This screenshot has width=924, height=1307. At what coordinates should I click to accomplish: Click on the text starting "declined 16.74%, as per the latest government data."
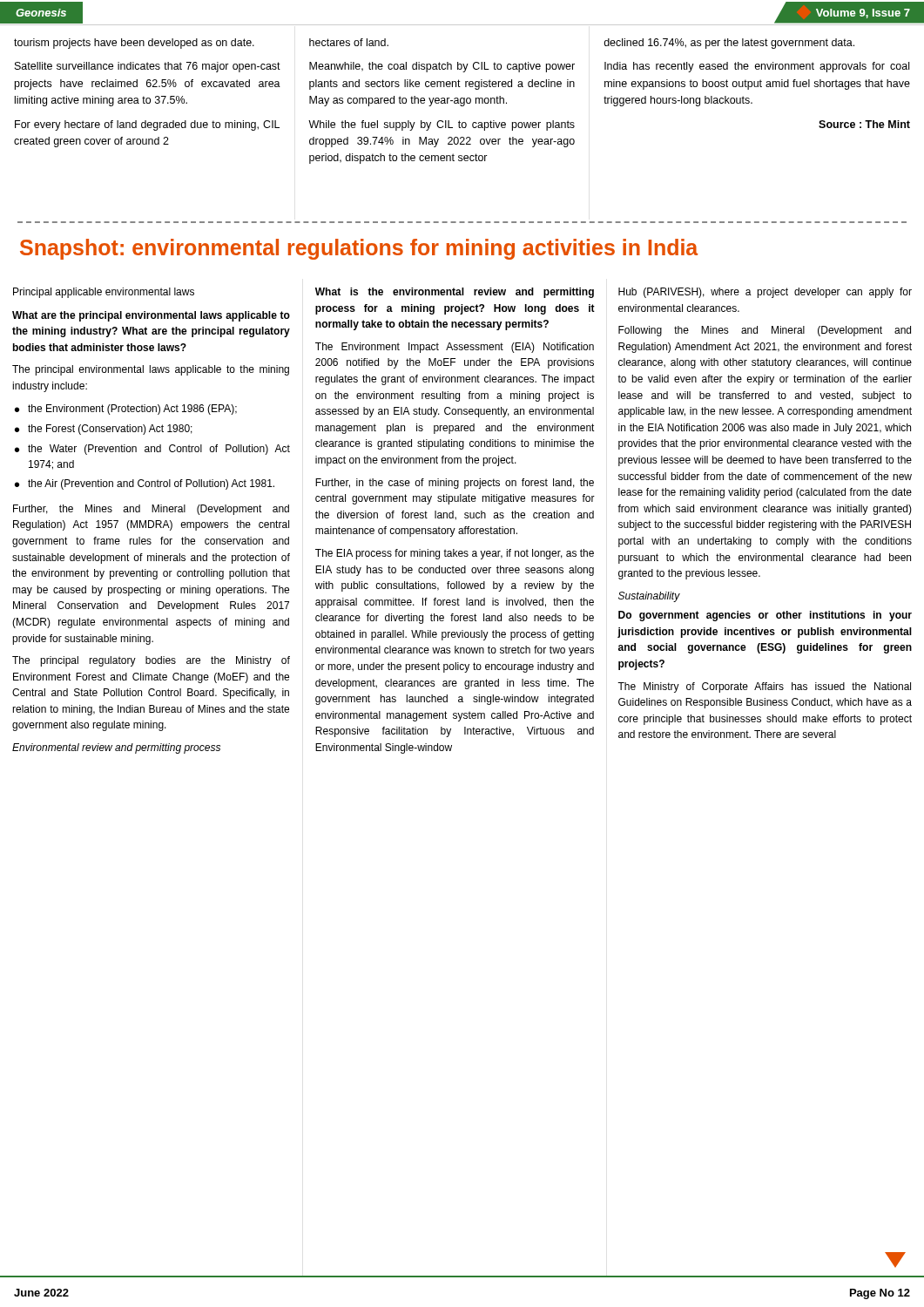757,84
